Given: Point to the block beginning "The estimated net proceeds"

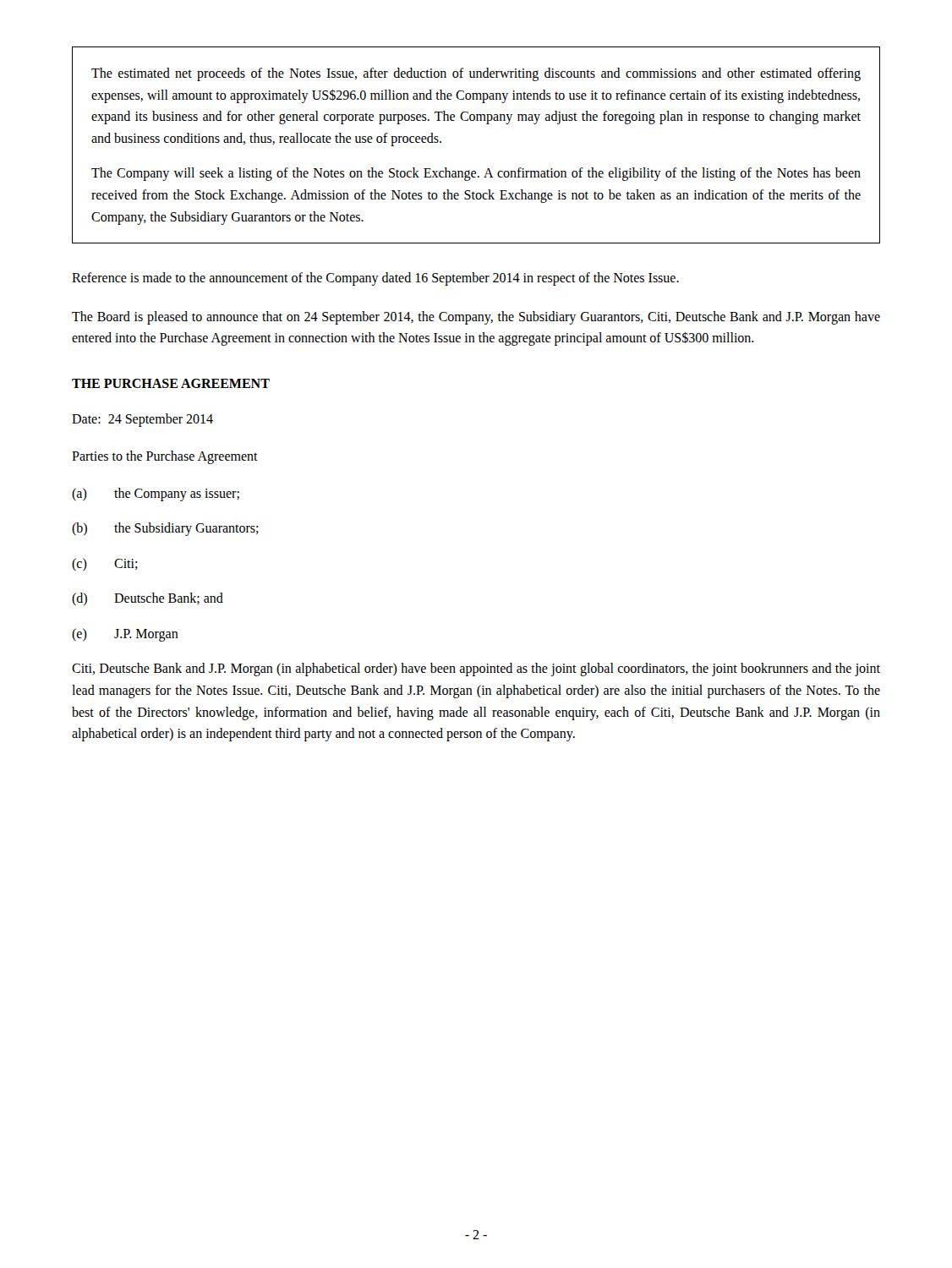Looking at the screenshot, I should (x=476, y=74).
